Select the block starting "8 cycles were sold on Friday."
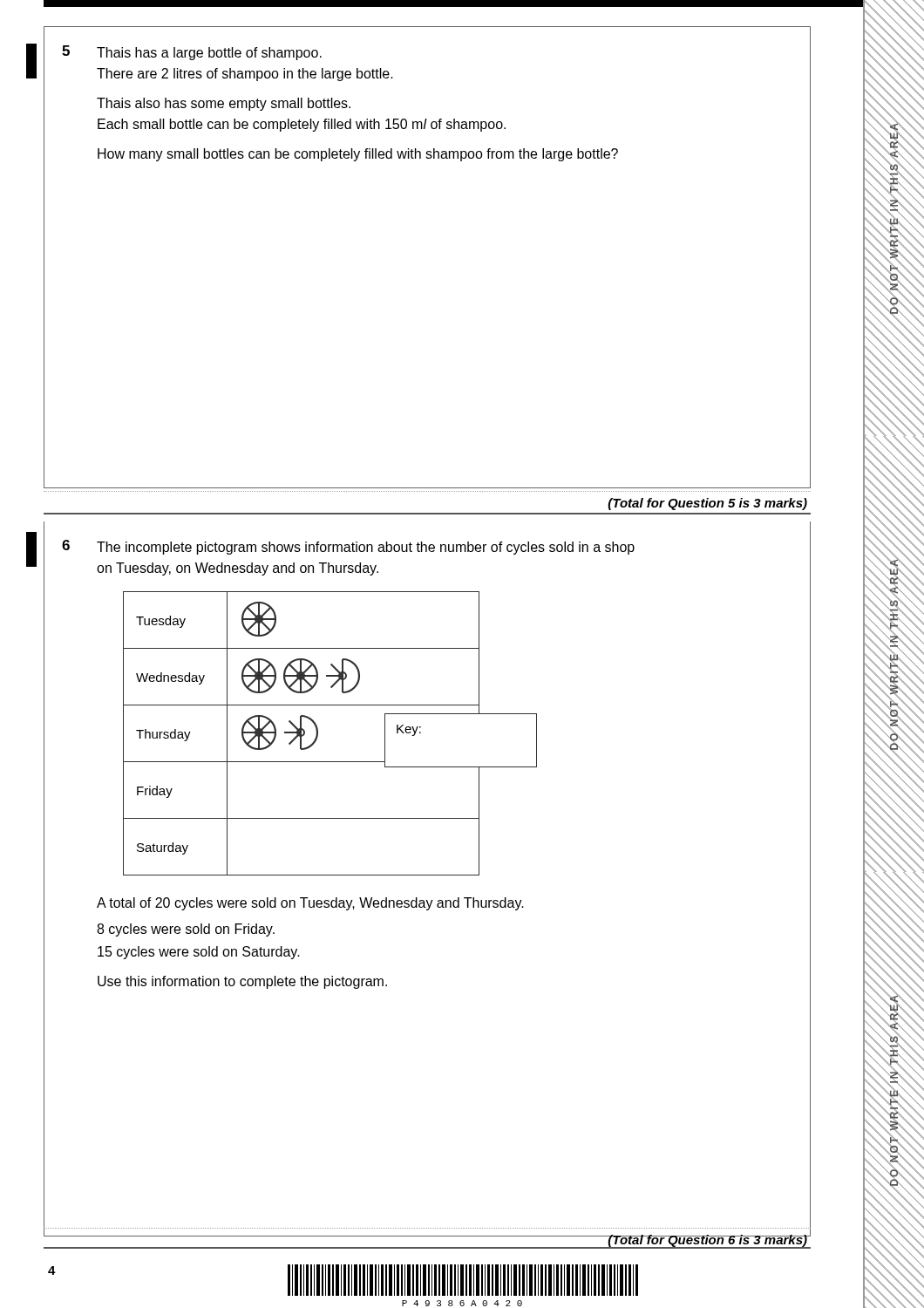 coord(186,929)
